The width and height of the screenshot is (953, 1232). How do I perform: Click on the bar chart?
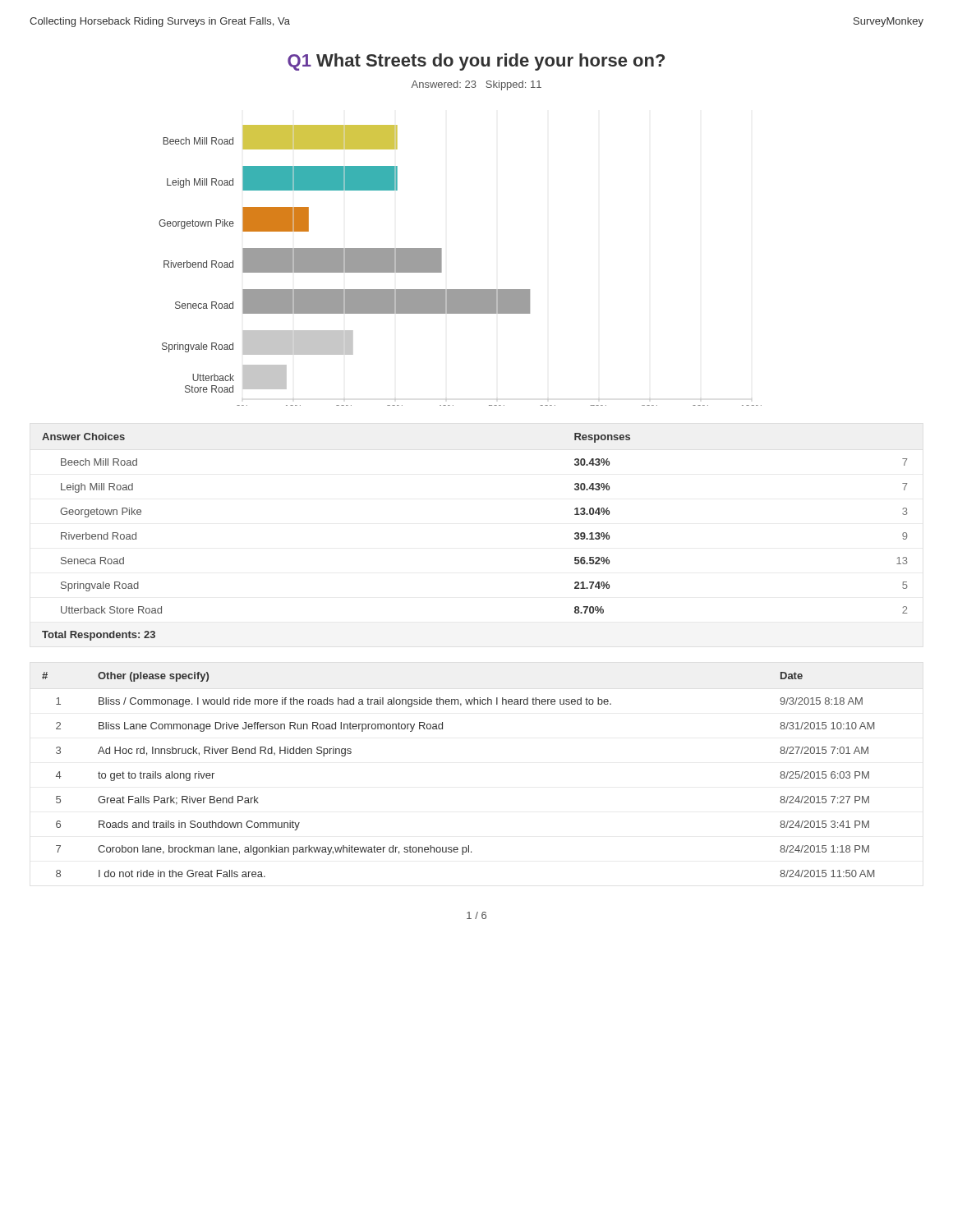coord(476,255)
